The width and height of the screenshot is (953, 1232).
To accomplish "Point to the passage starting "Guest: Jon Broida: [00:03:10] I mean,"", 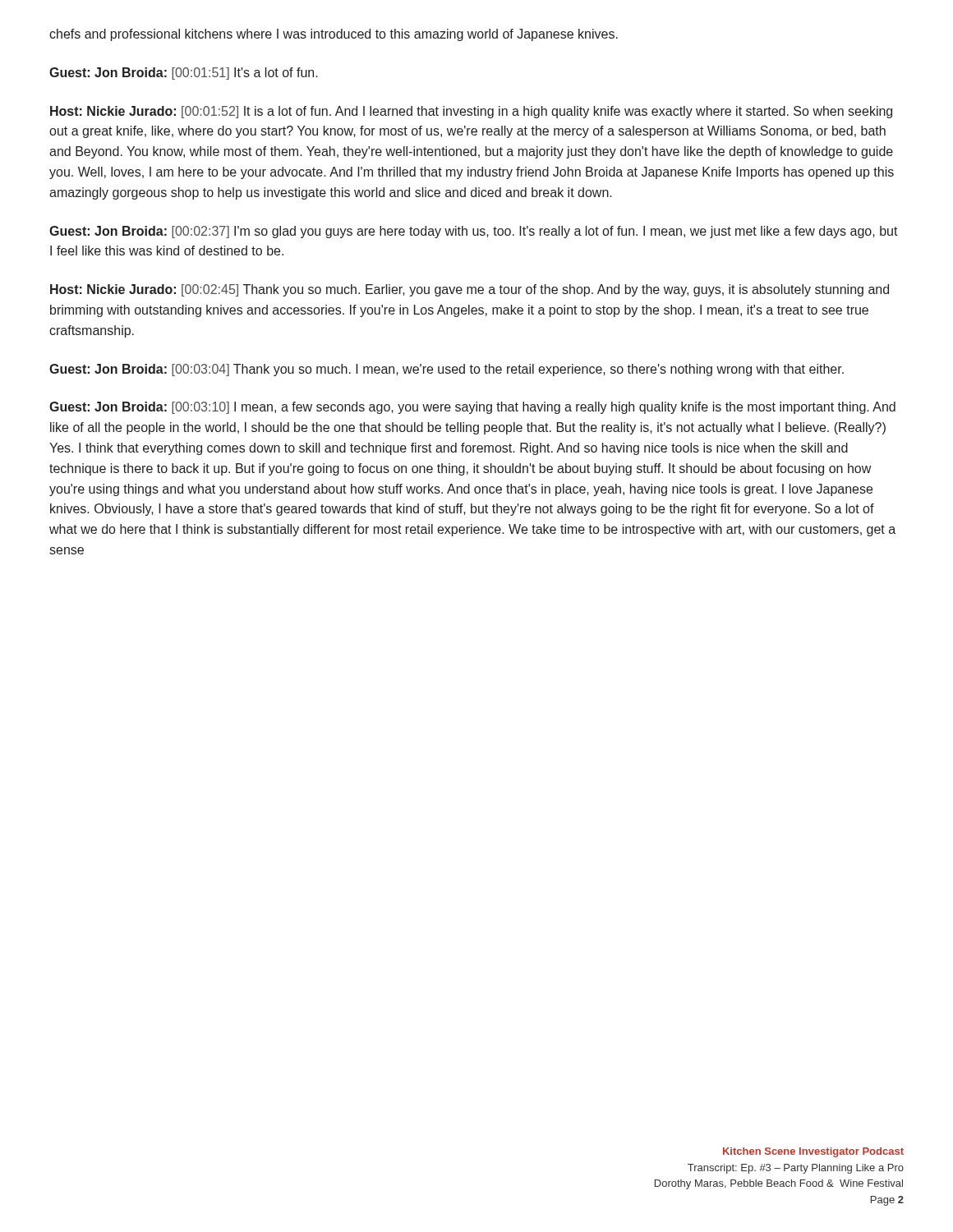I will click(x=473, y=479).
